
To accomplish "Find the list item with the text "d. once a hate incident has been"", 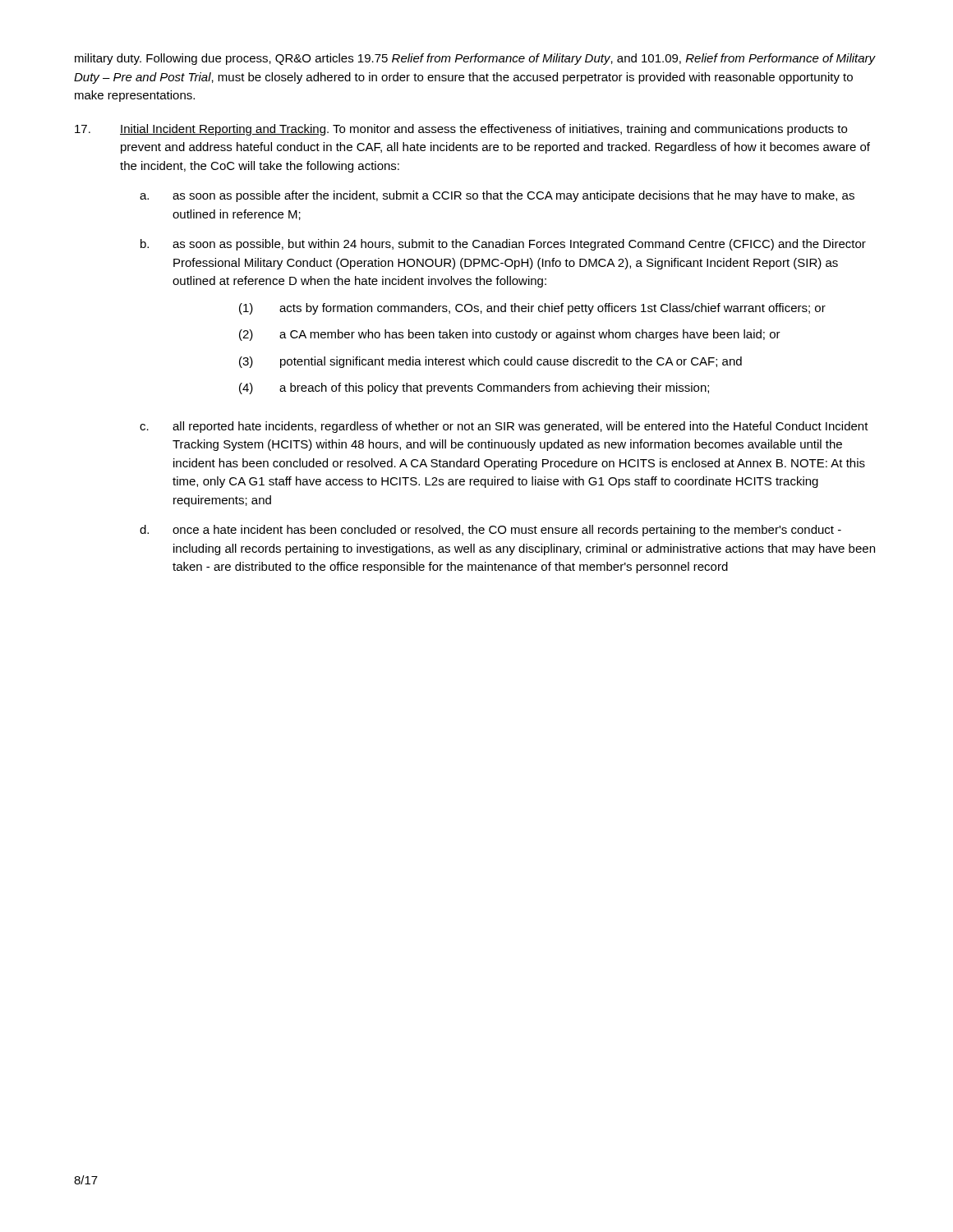I will [x=509, y=548].
